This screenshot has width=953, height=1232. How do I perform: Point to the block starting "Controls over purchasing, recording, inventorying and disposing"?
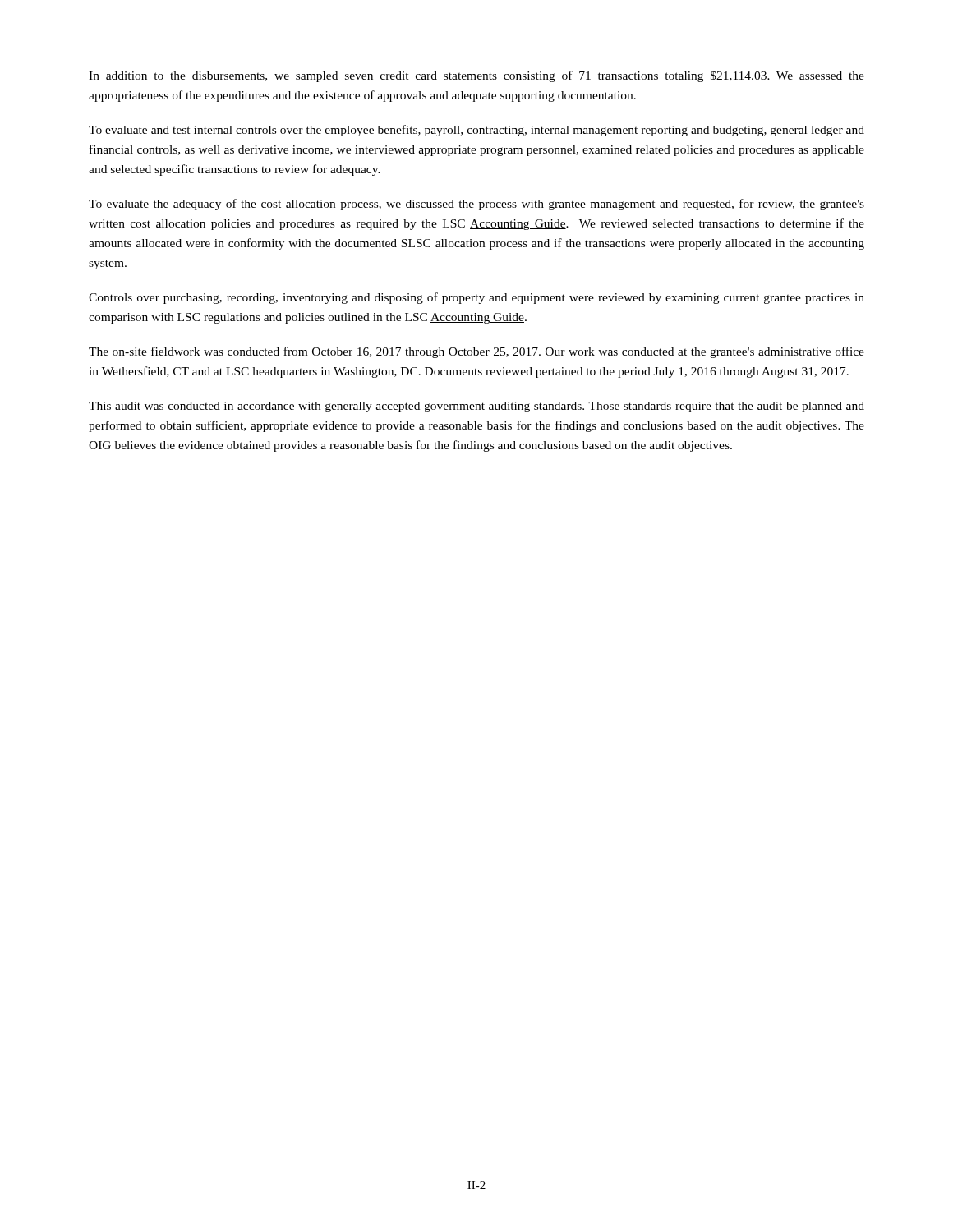click(x=476, y=307)
